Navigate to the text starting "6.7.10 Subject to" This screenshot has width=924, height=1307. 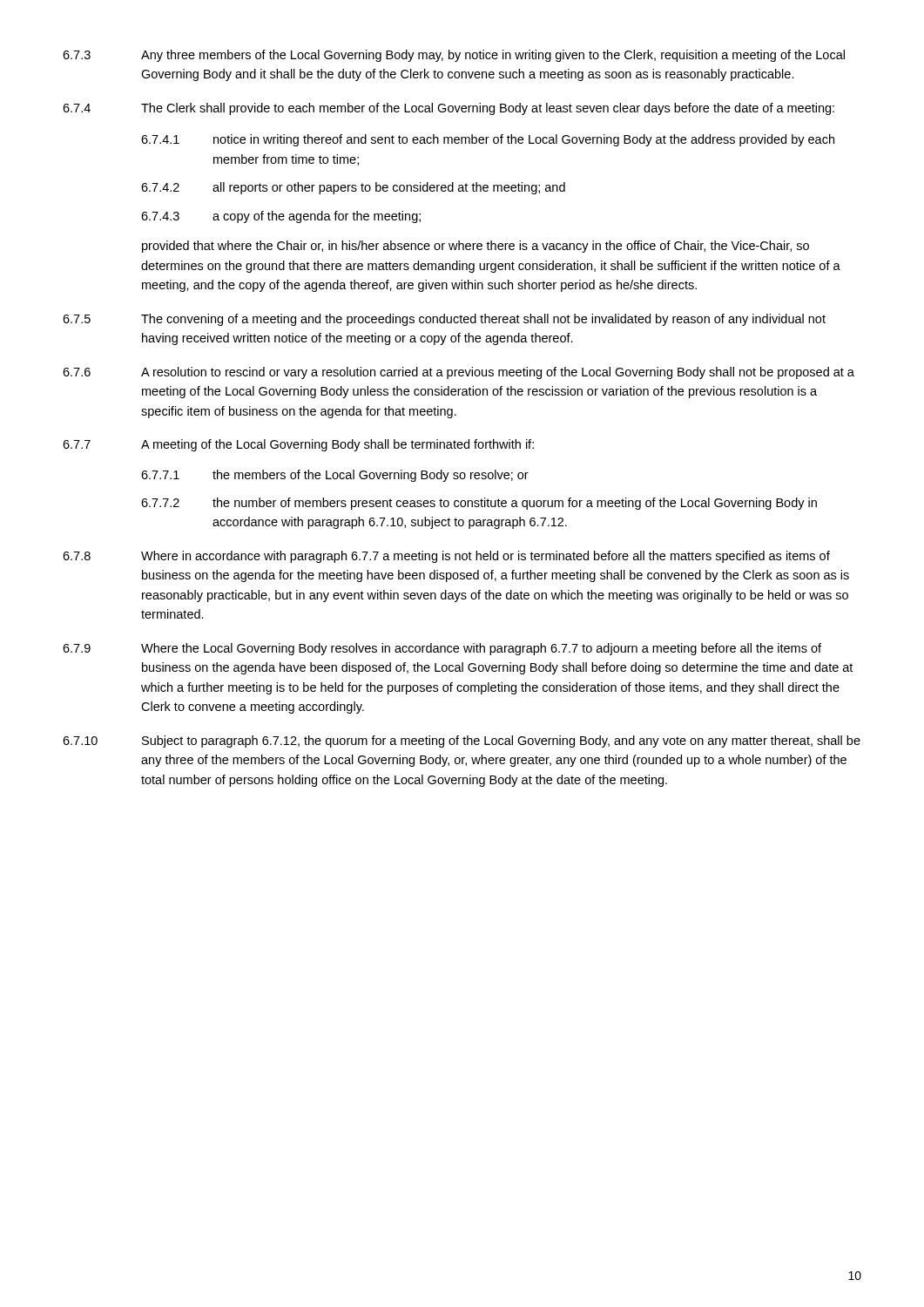[x=462, y=760]
